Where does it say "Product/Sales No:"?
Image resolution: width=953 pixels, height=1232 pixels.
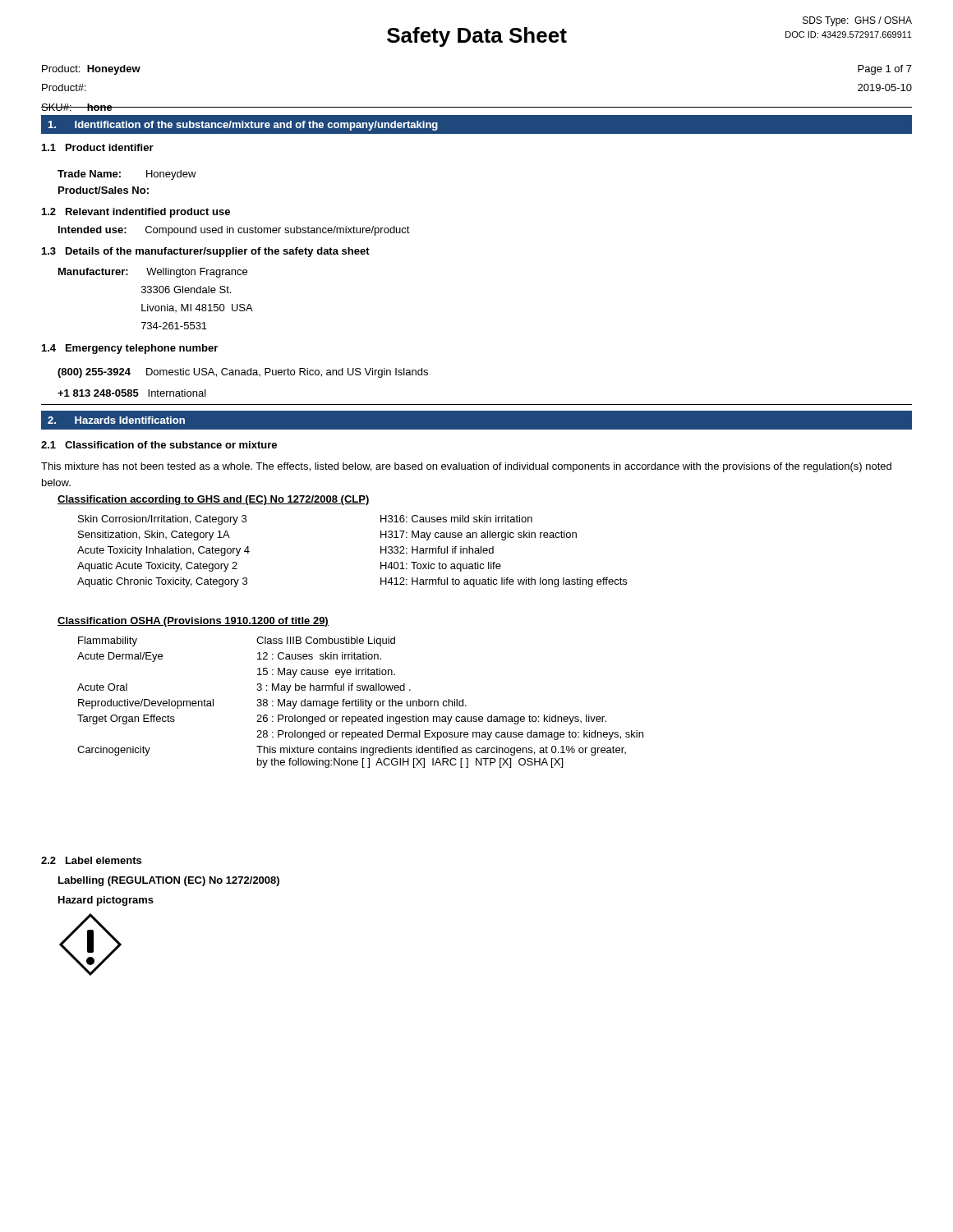click(103, 190)
